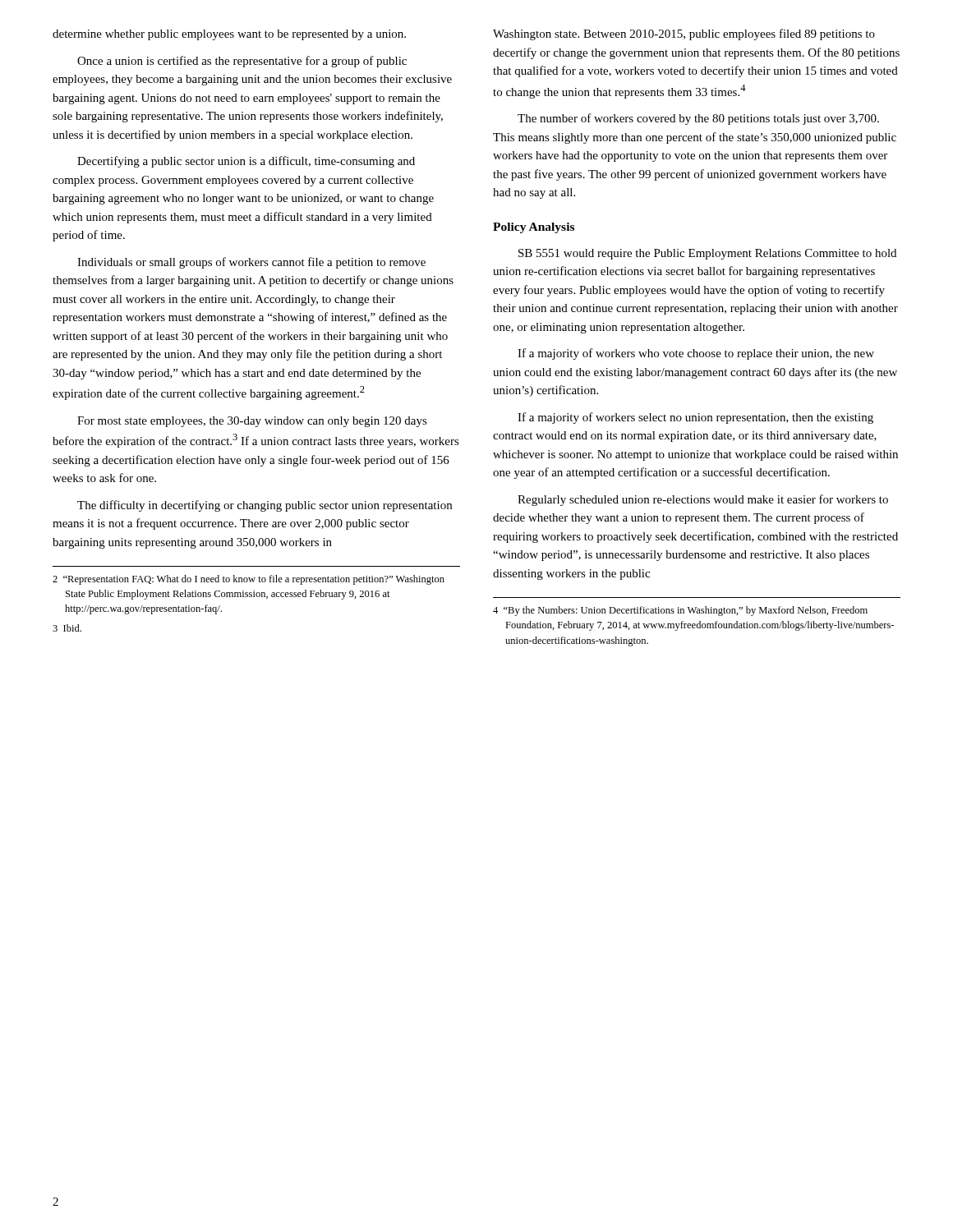The image size is (953, 1232).
Task: Locate the region starting "Washington state. Between 2010-2015, public employees filed"
Action: click(697, 113)
